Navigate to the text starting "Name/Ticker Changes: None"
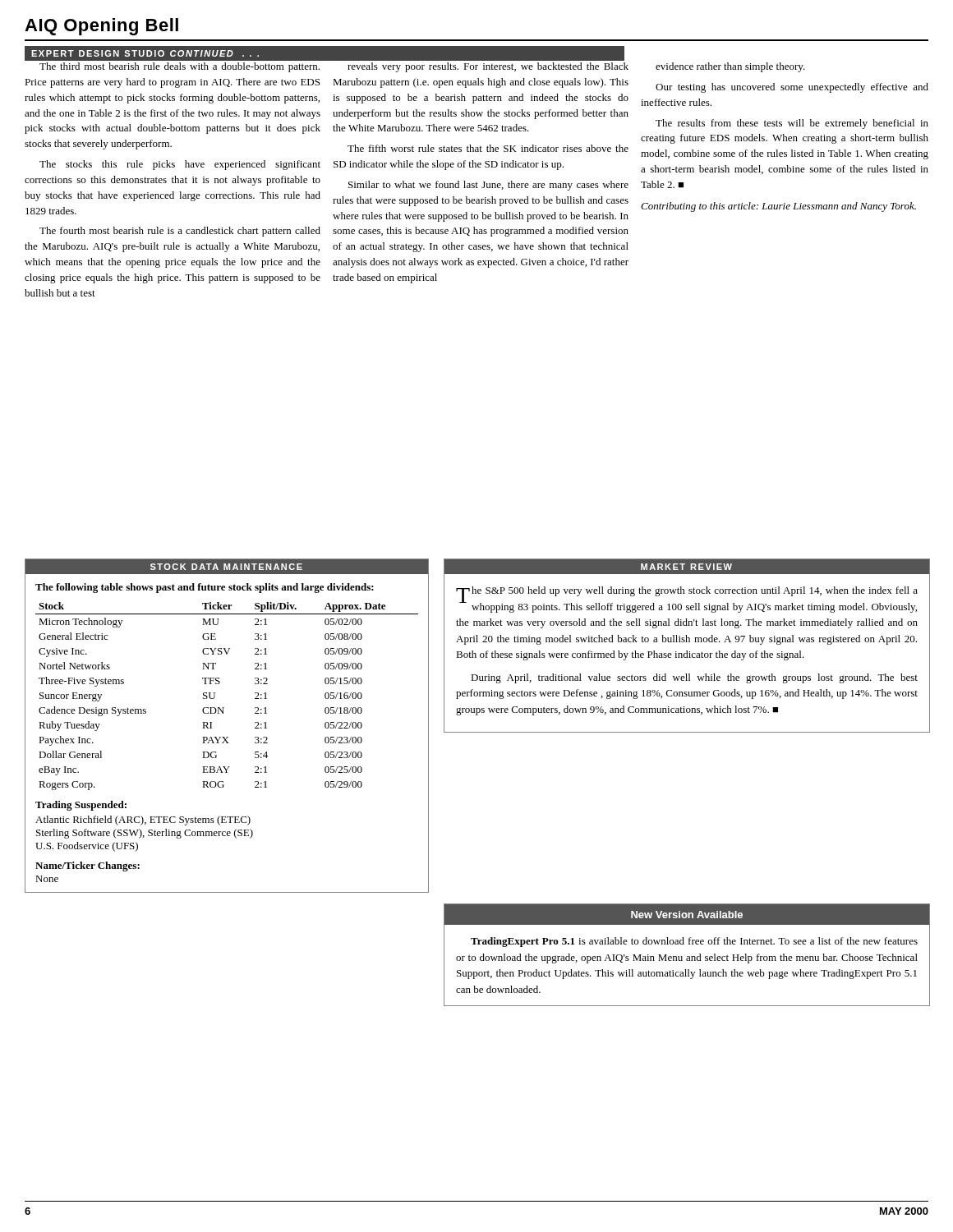 pos(88,872)
